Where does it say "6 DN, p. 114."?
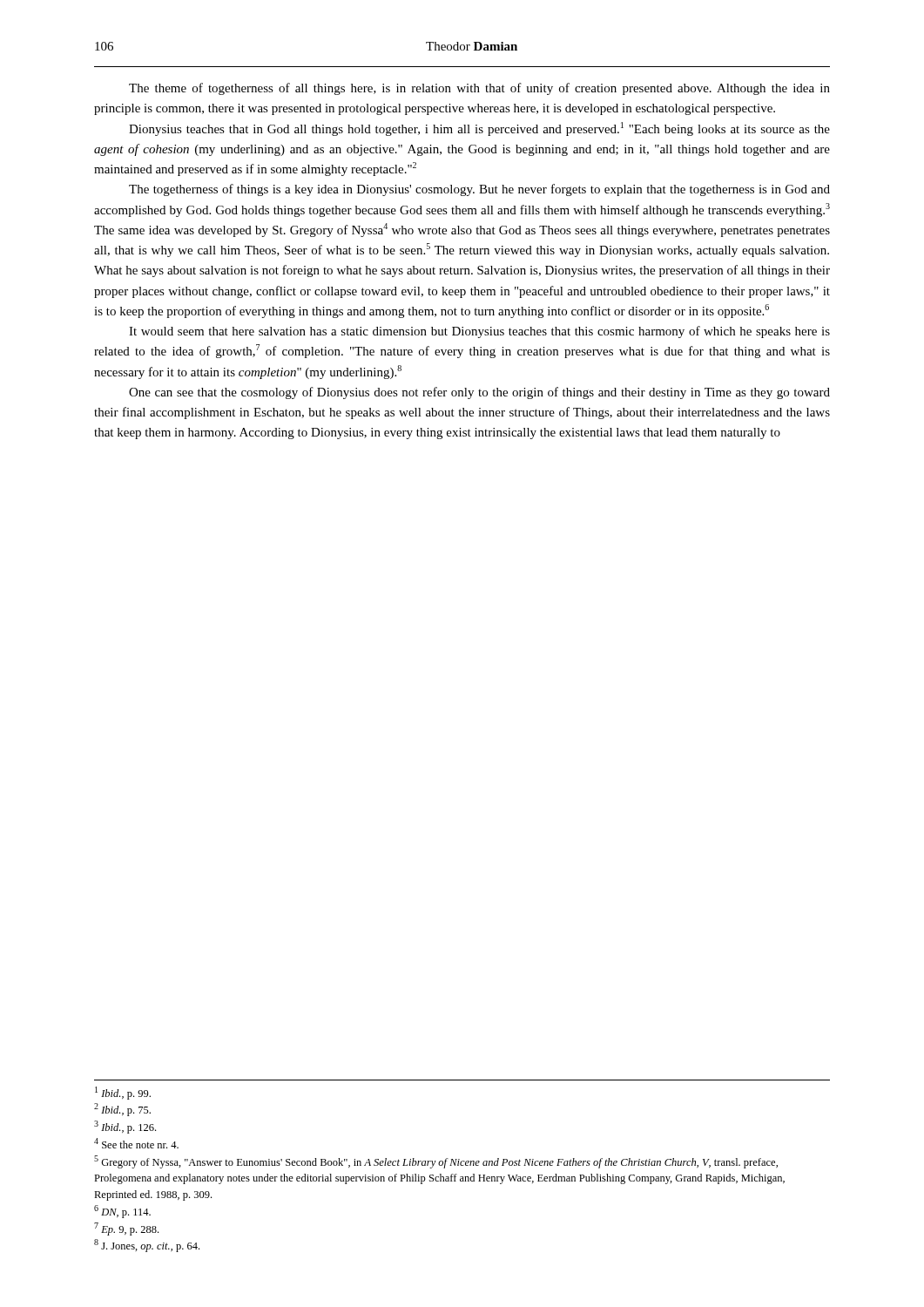The width and height of the screenshot is (924, 1307). pos(123,1211)
